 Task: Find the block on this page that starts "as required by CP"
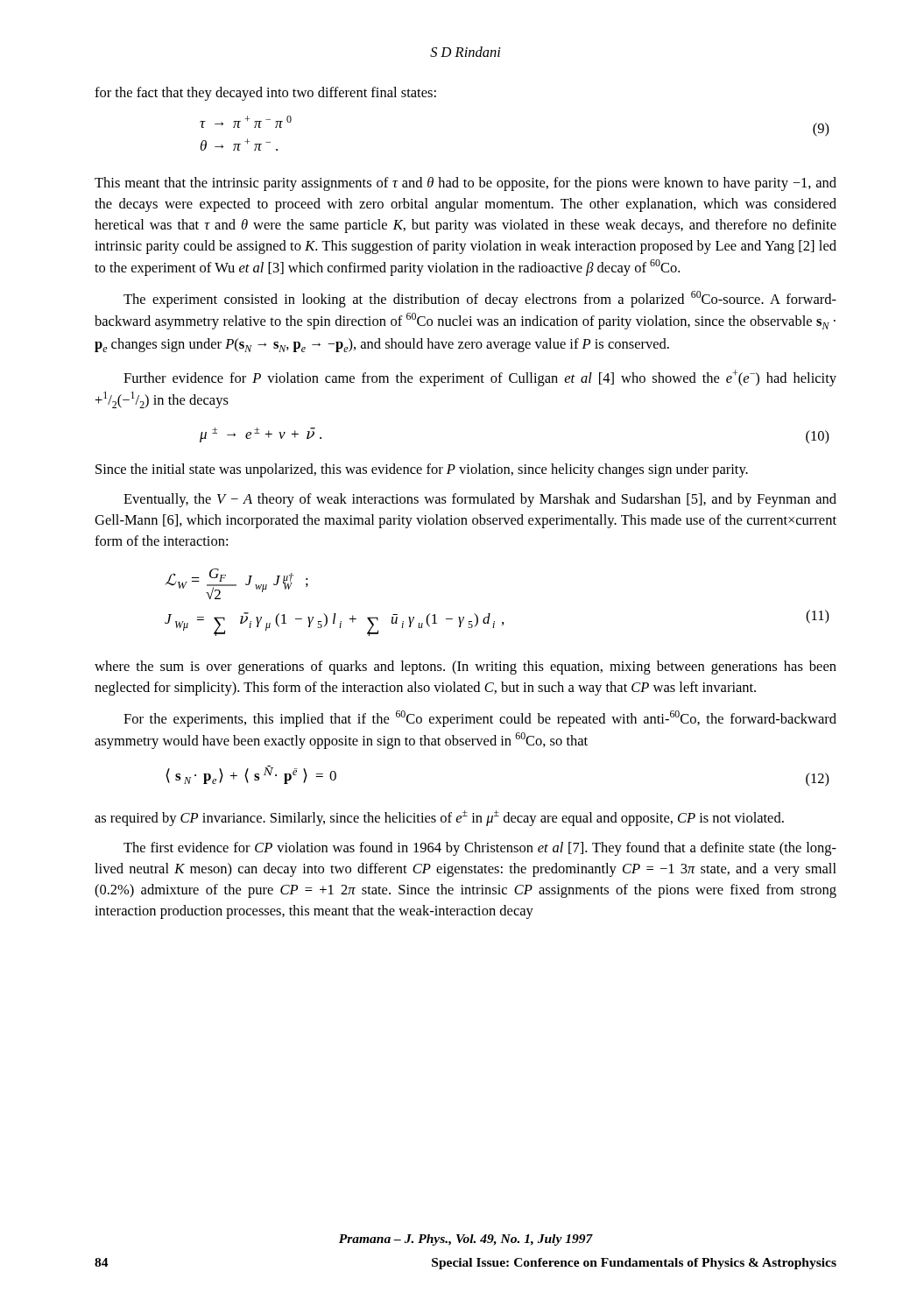pos(466,864)
